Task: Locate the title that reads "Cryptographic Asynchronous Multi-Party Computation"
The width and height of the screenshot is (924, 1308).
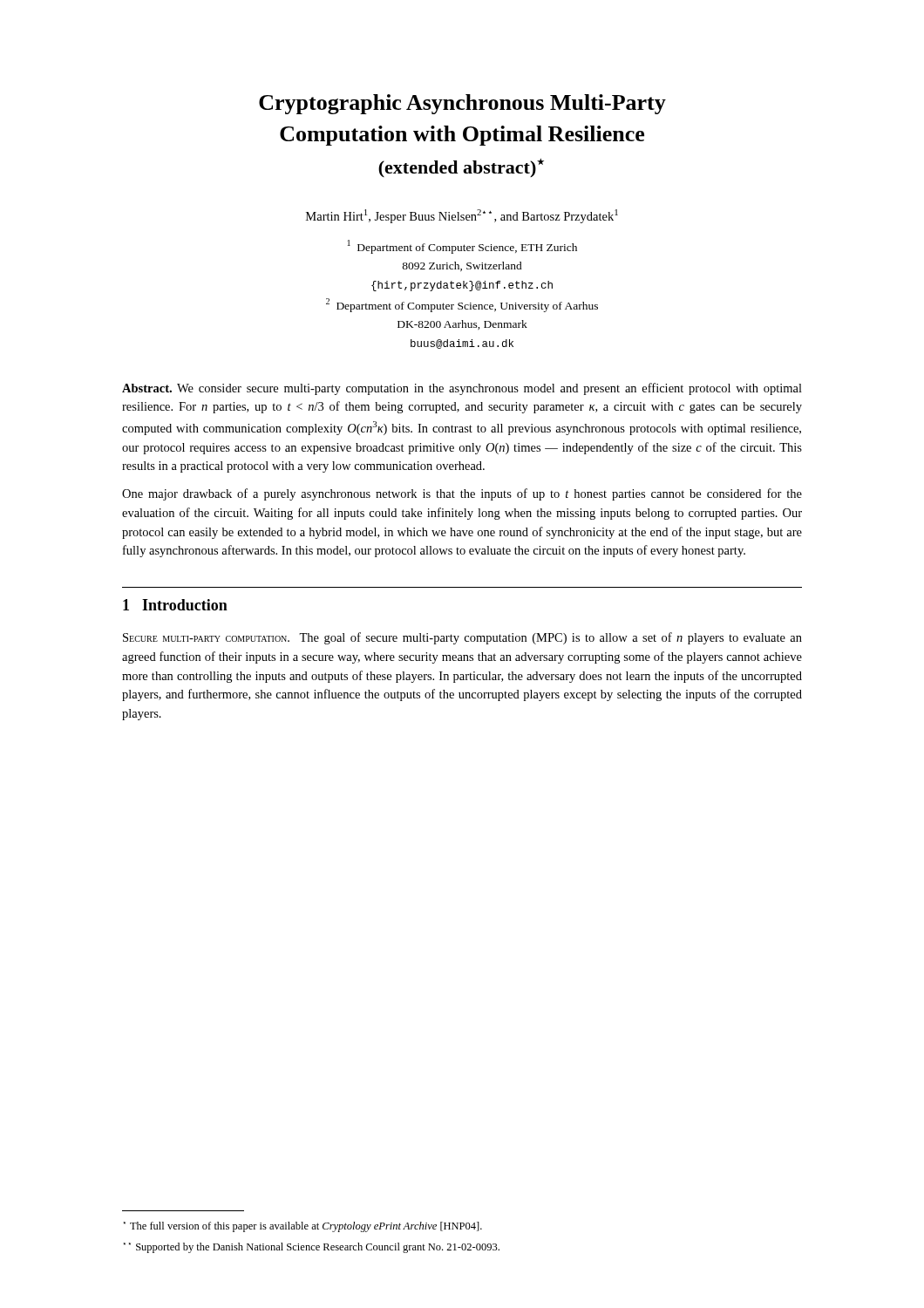Action: coord(462,135)
